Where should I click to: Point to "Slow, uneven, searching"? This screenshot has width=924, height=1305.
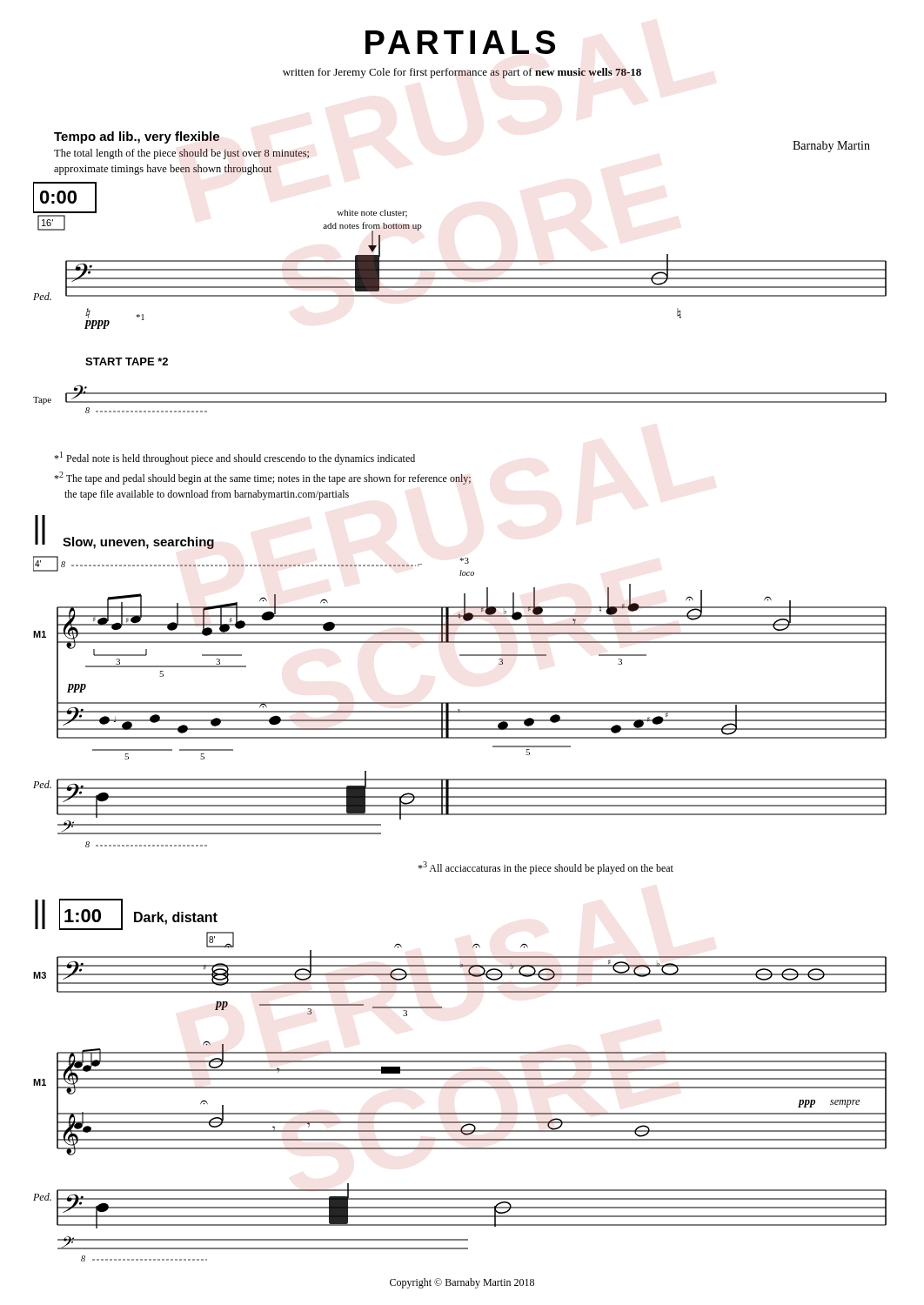pyautogui.click(x=139, y=542)
